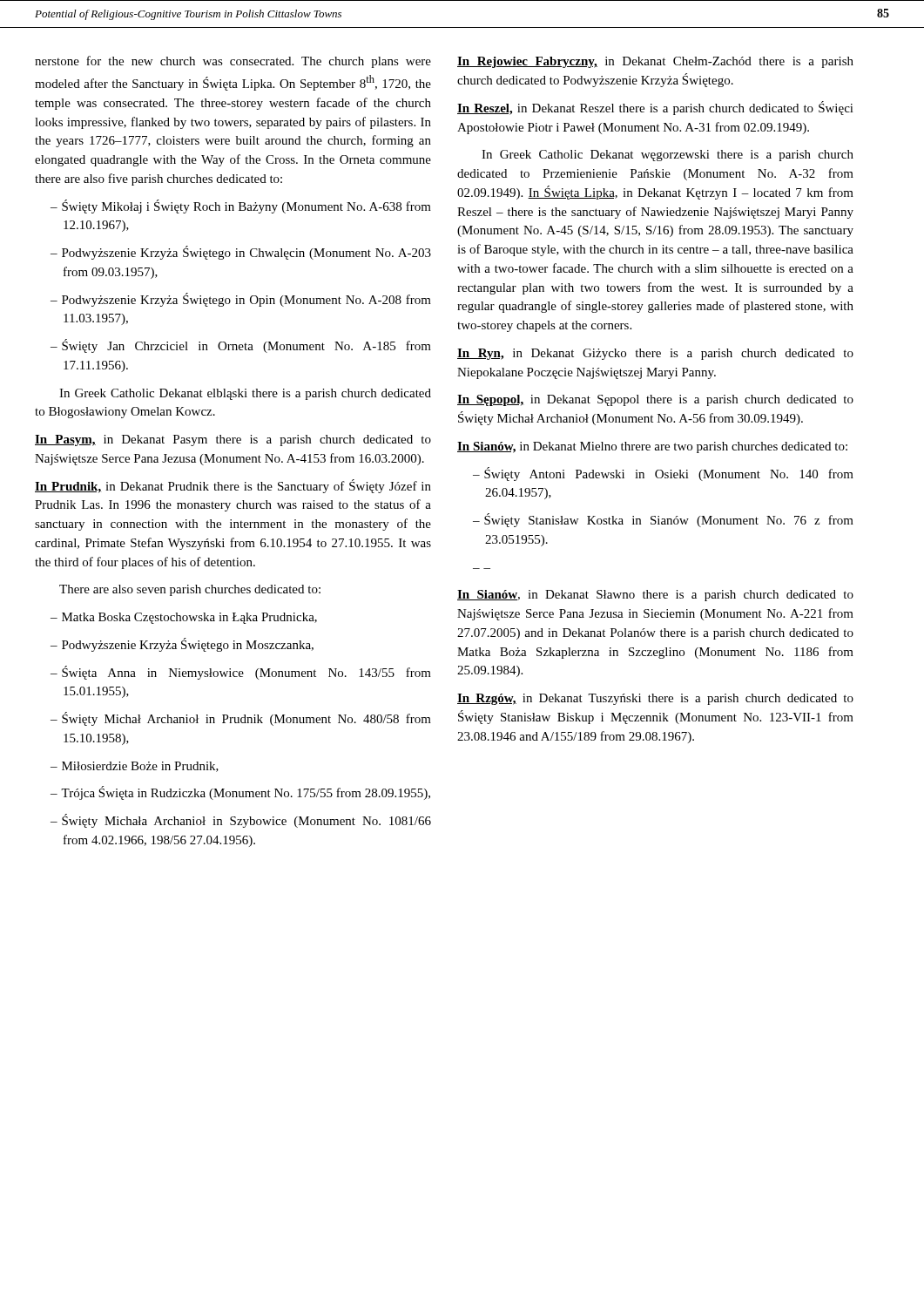The width and height of the screenshot is (924, 1307).
Task: Find the region starting "Matka Boska Częstochowska in Łąka"
Action: [x=233, y=618]
